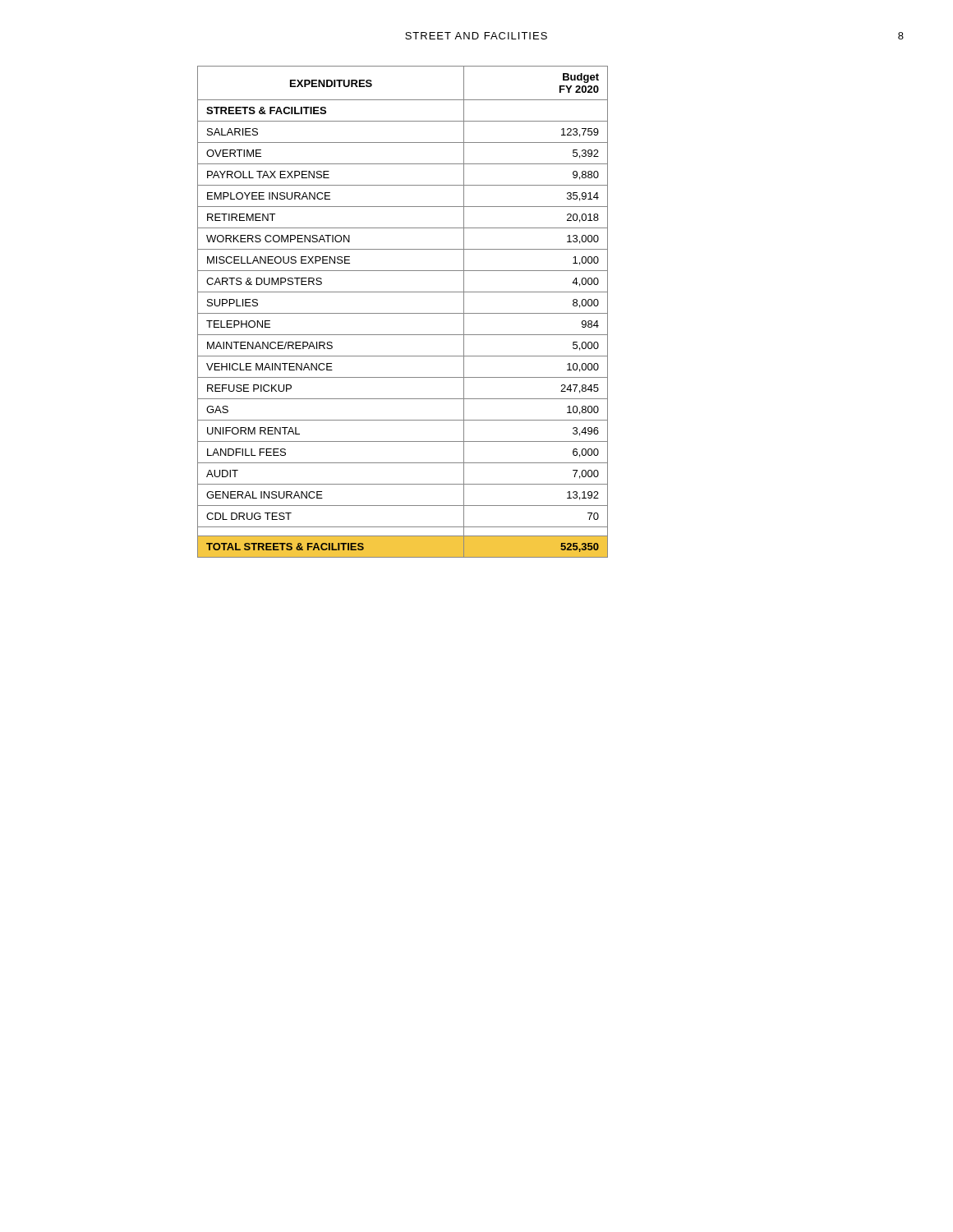Locate the table with the text "MISCELLANEOUS EXPENSE"
The image size is (953, 1232).
click(403, 312)
